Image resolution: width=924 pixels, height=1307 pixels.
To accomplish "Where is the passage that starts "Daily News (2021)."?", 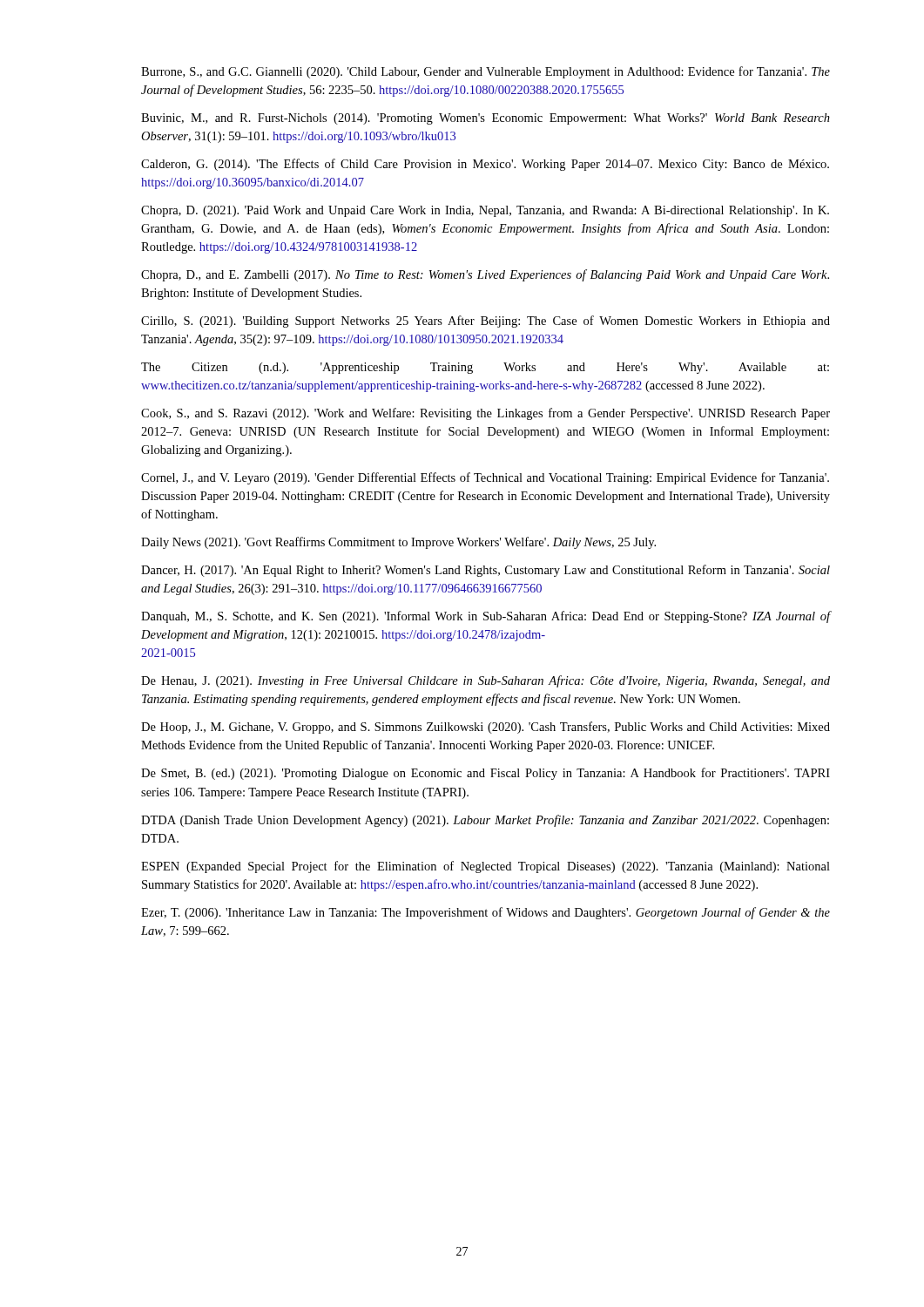I will click(462, 543).
